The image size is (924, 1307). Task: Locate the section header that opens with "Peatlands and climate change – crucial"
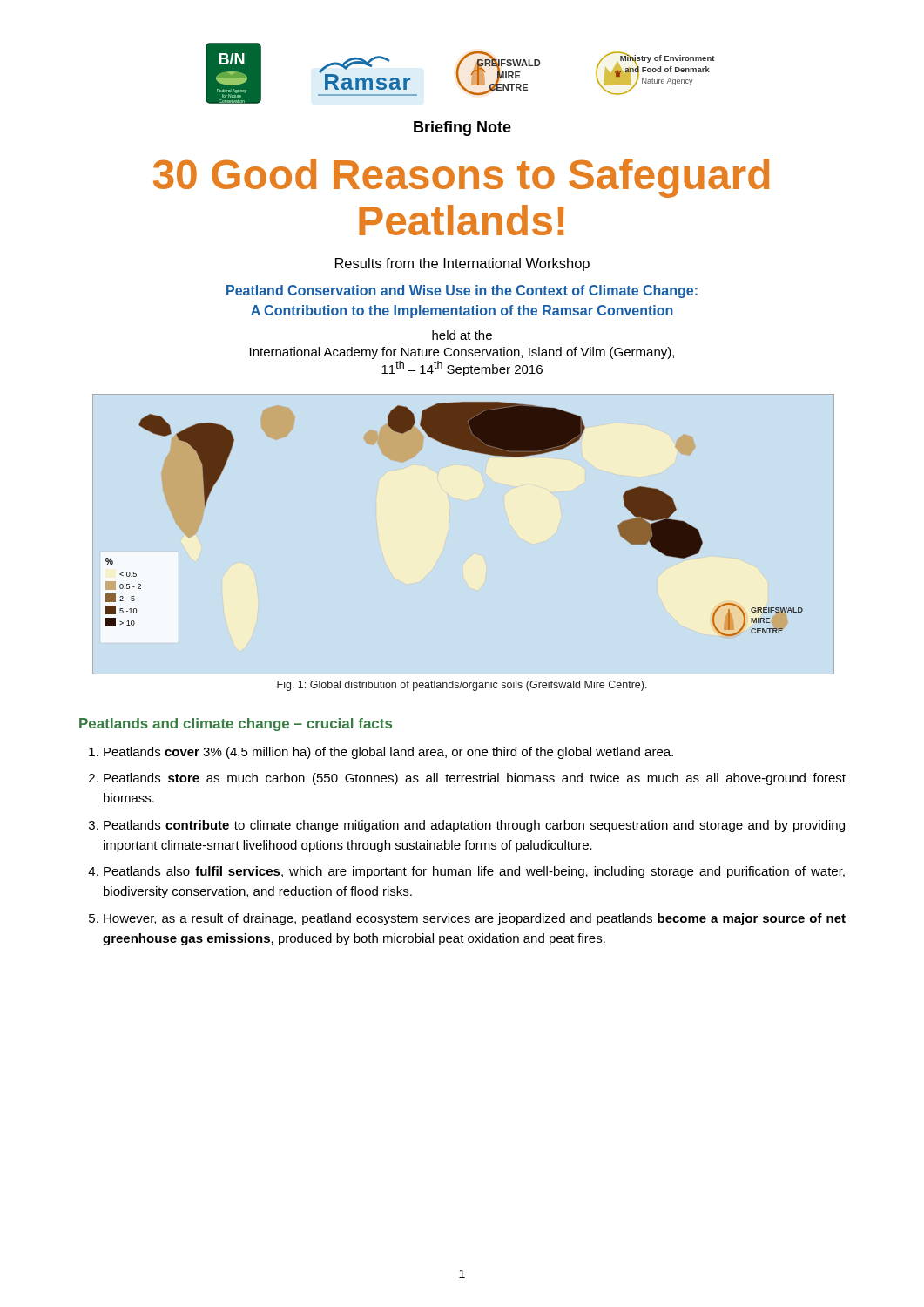[x=236, y=724]
